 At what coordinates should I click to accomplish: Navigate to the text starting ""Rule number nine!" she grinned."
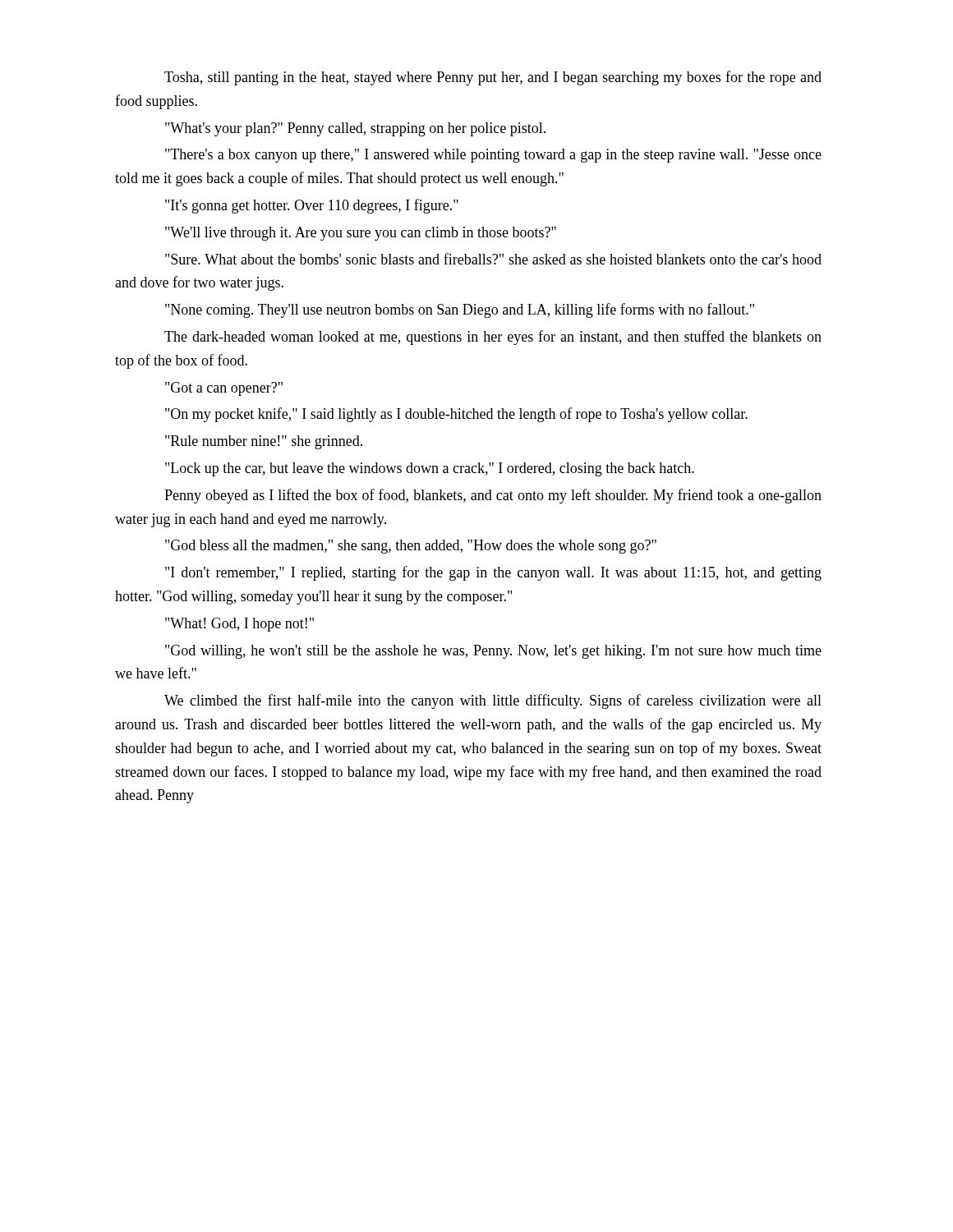(x=264, y=442)
